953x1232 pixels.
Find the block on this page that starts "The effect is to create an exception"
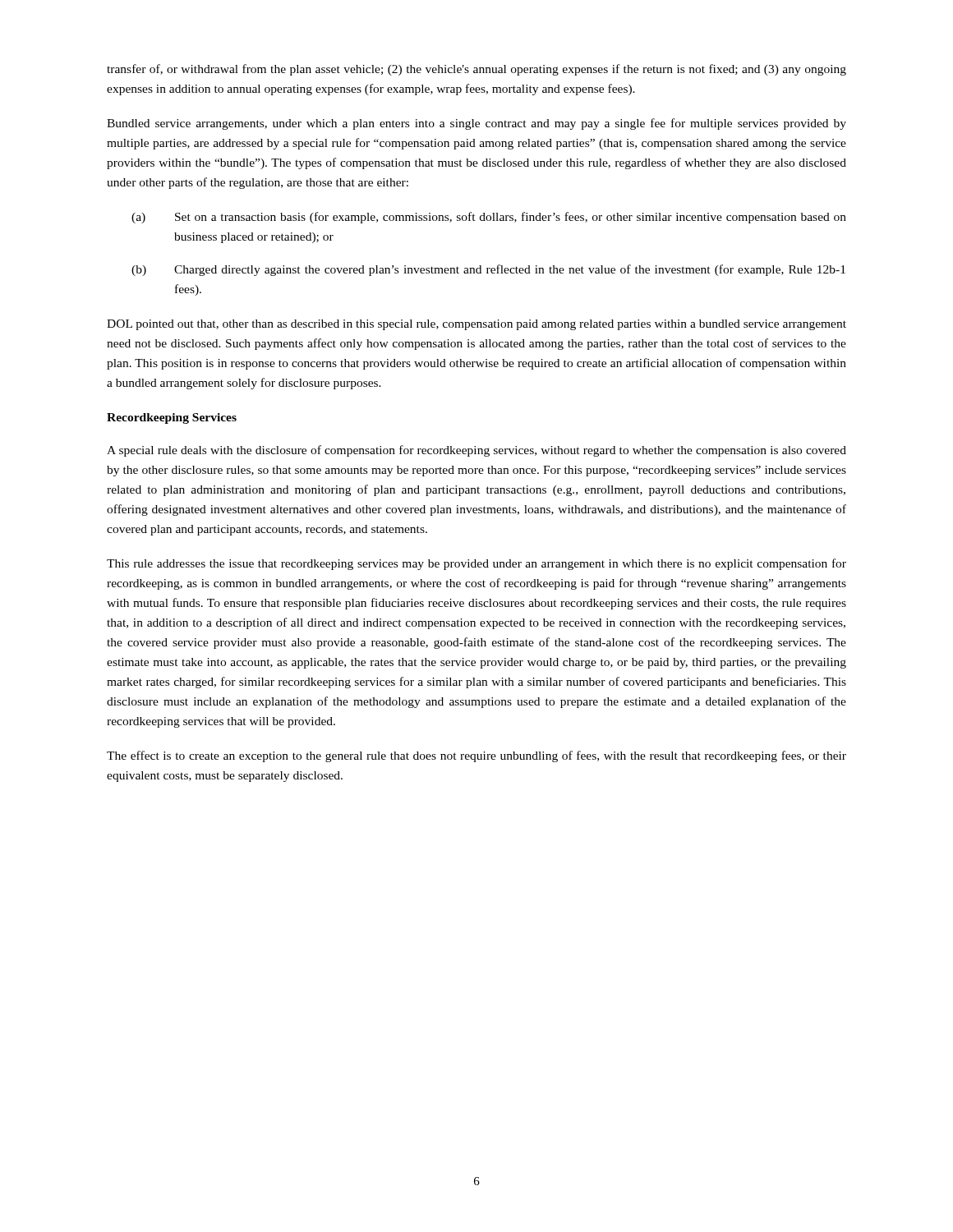[476, 765]
